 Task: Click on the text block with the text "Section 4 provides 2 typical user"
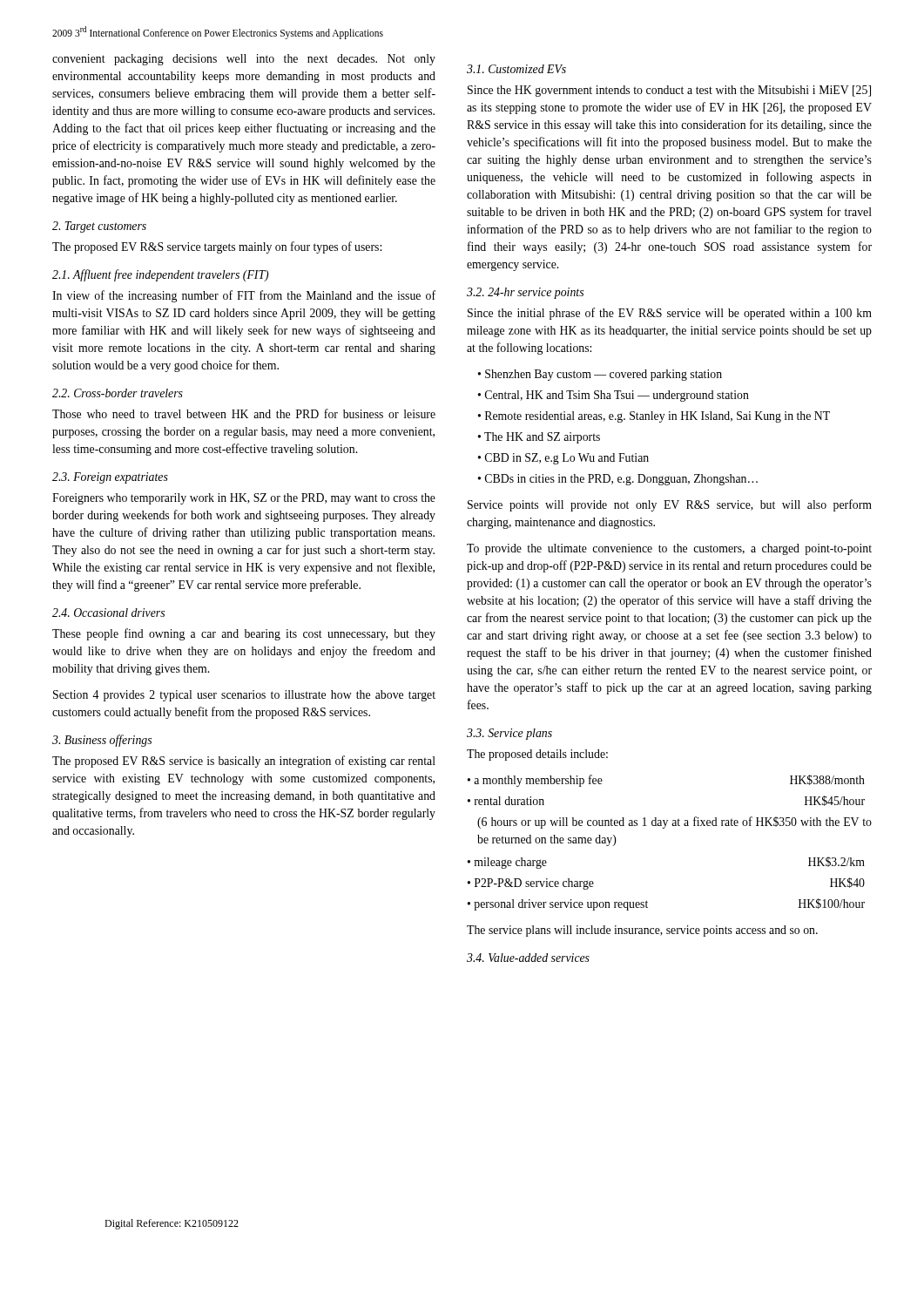click(x=244, y=704)
